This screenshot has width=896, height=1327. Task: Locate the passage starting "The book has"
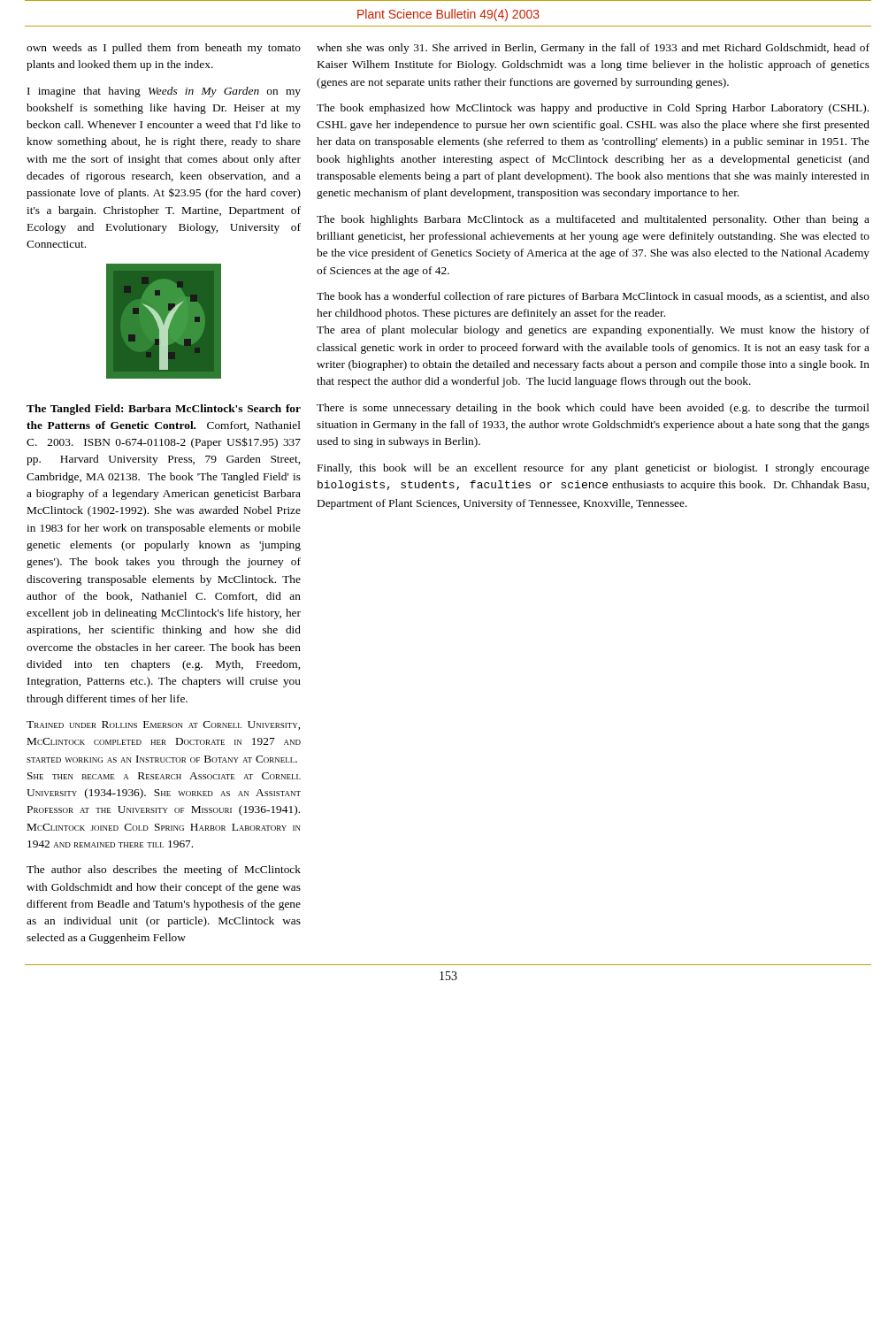coord(593,338)
